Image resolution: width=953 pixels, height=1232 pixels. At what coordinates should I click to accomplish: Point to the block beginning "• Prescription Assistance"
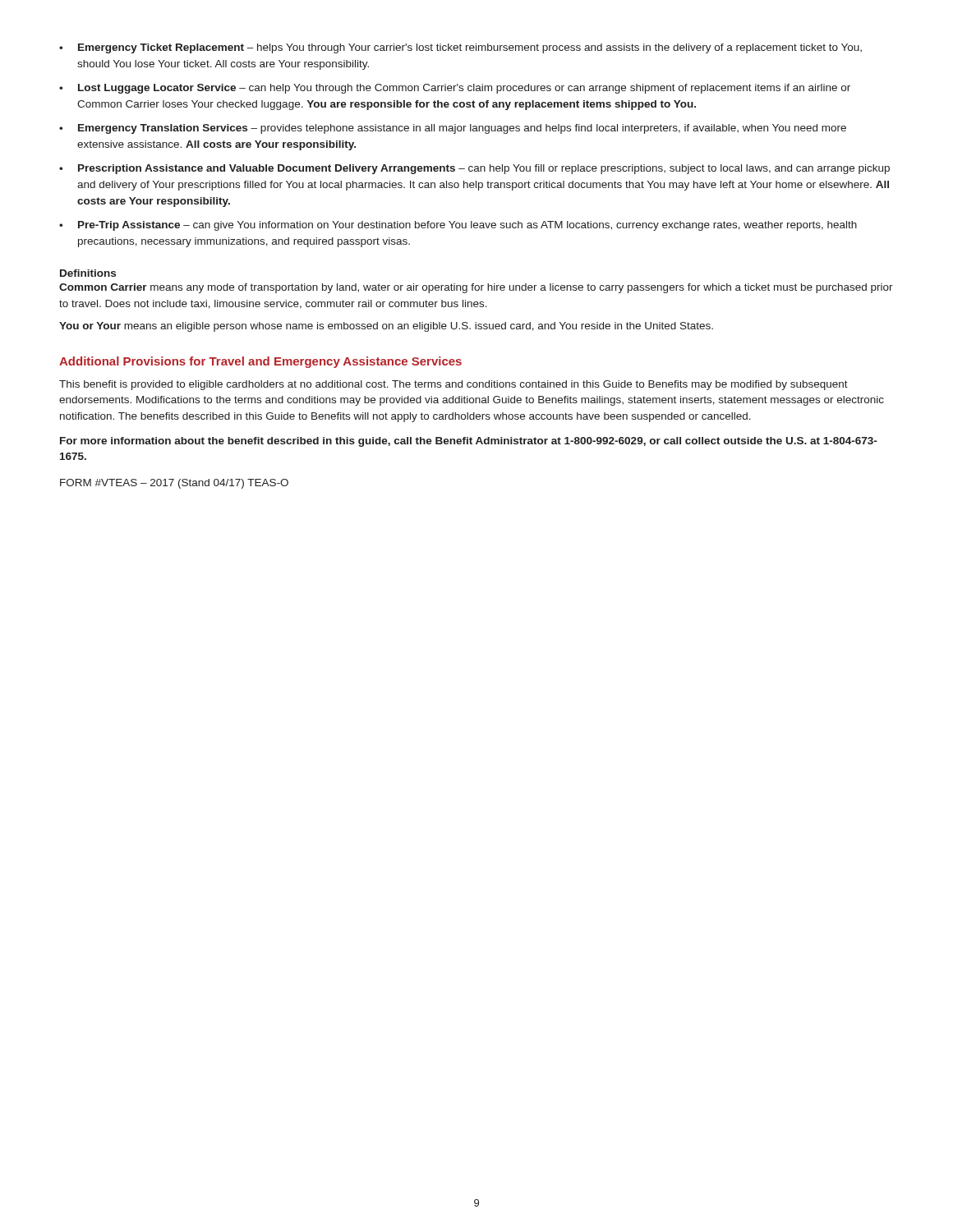(476, 185)
